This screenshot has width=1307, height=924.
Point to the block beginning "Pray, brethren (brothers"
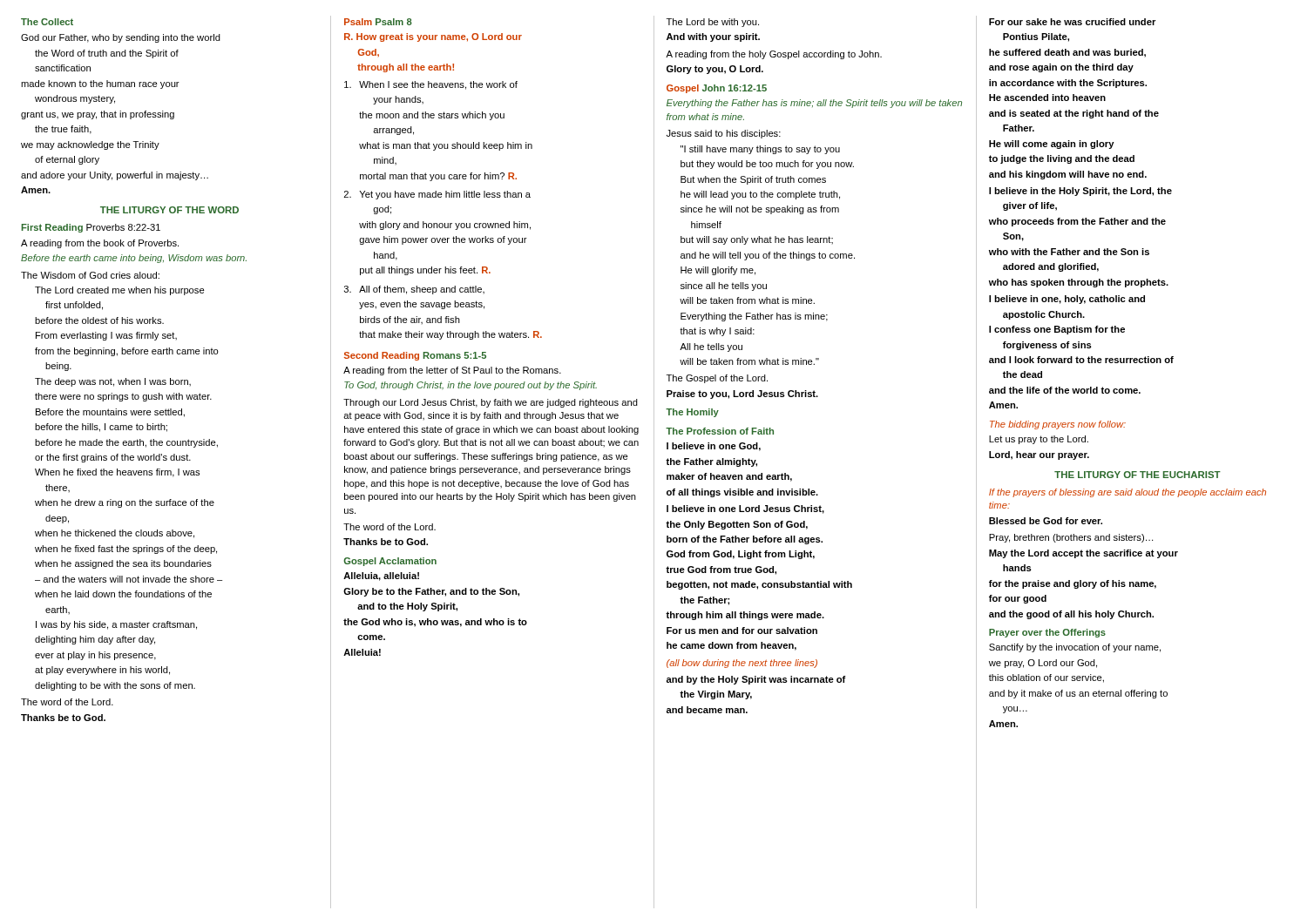pyautogui.click(x=1137, y=576)
